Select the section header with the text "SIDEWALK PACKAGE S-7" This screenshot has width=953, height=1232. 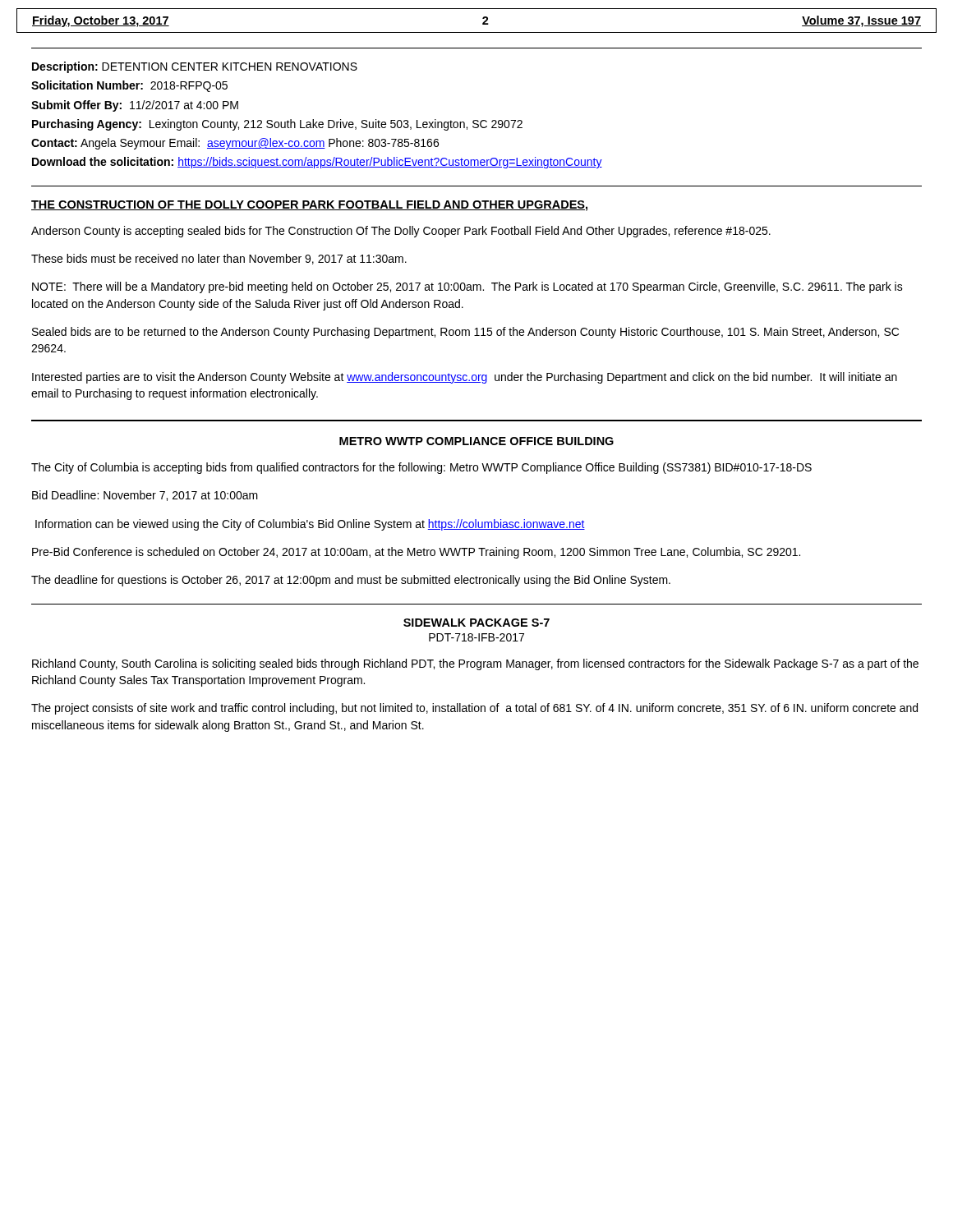476,622
